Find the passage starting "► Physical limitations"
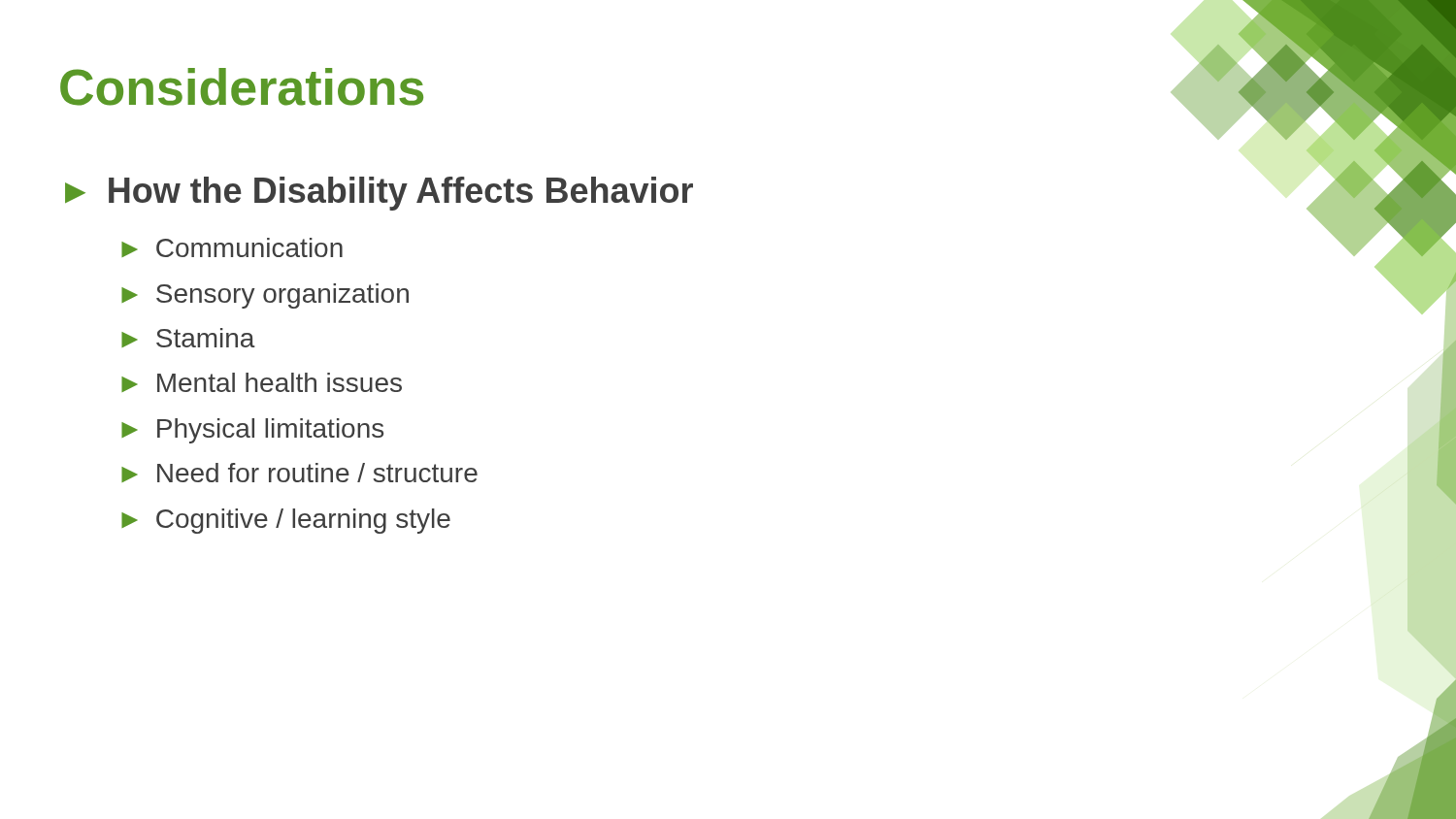The image size is (1456, 819). pyautogui.click(x=251, y=429)
